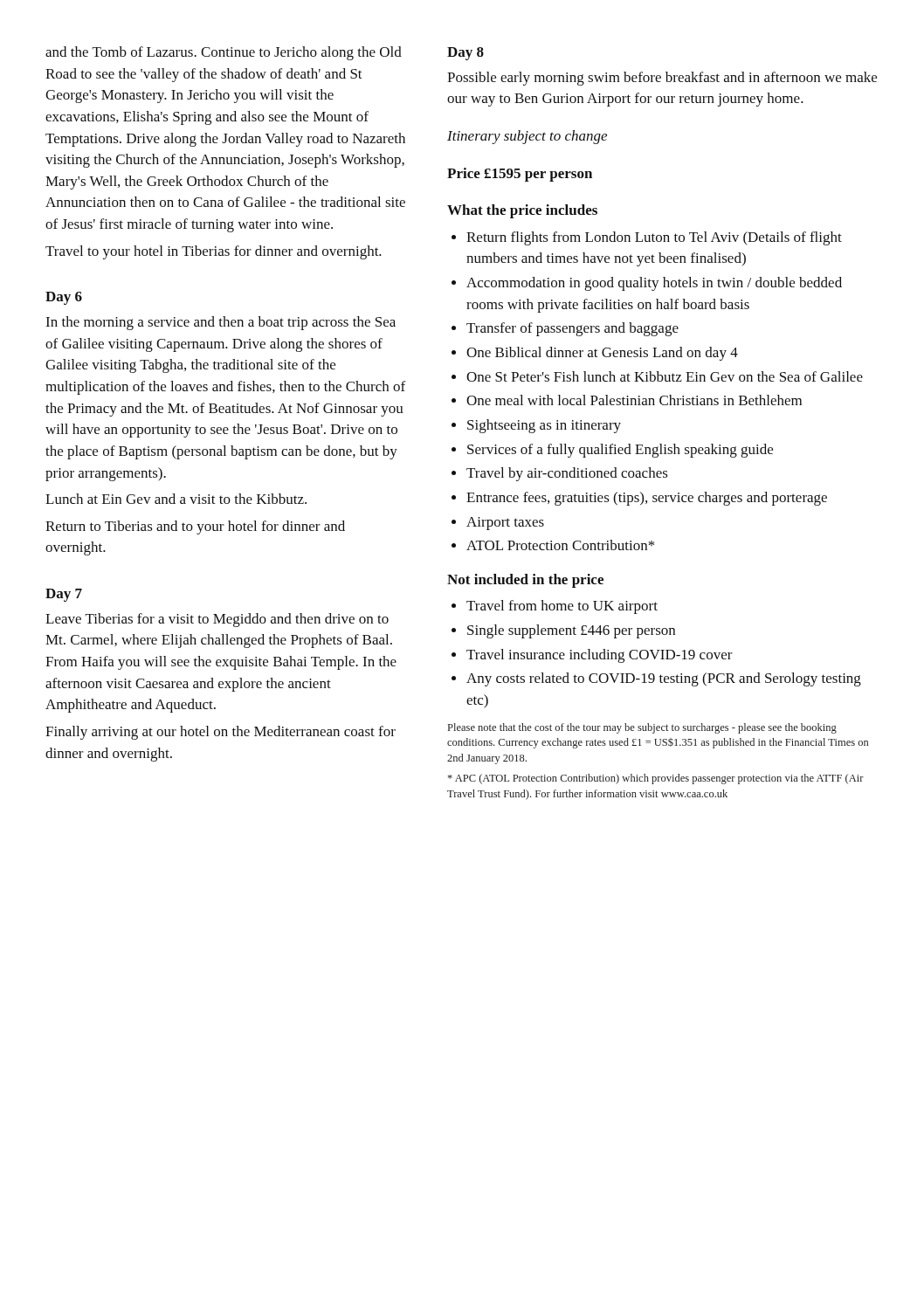
Task: Locate the block of text that opens with "Leave Tiberias for a visit to"
Action: click(x=221, y=662)
